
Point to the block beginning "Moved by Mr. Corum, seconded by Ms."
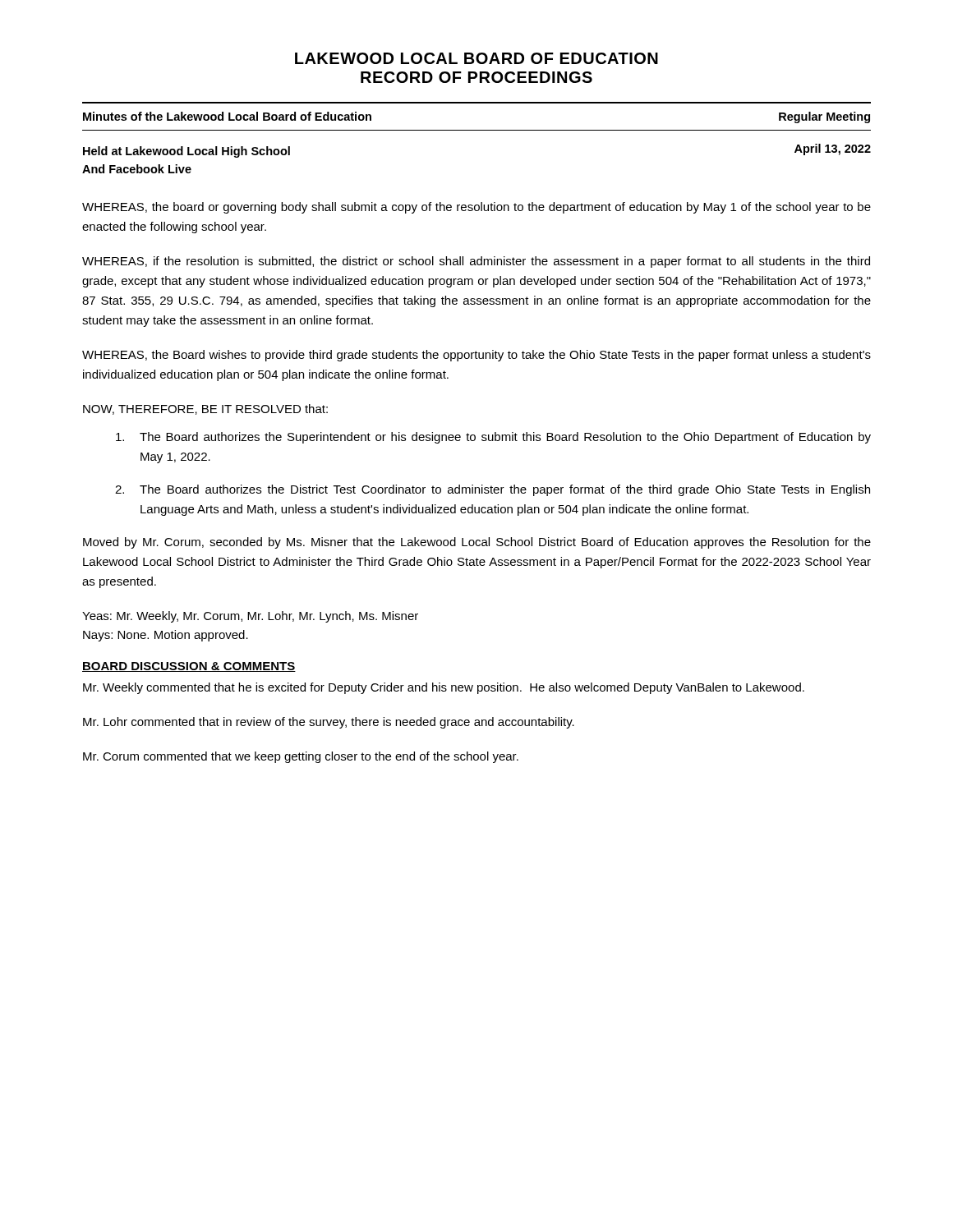pyautogui.click(x=476, y=561)
